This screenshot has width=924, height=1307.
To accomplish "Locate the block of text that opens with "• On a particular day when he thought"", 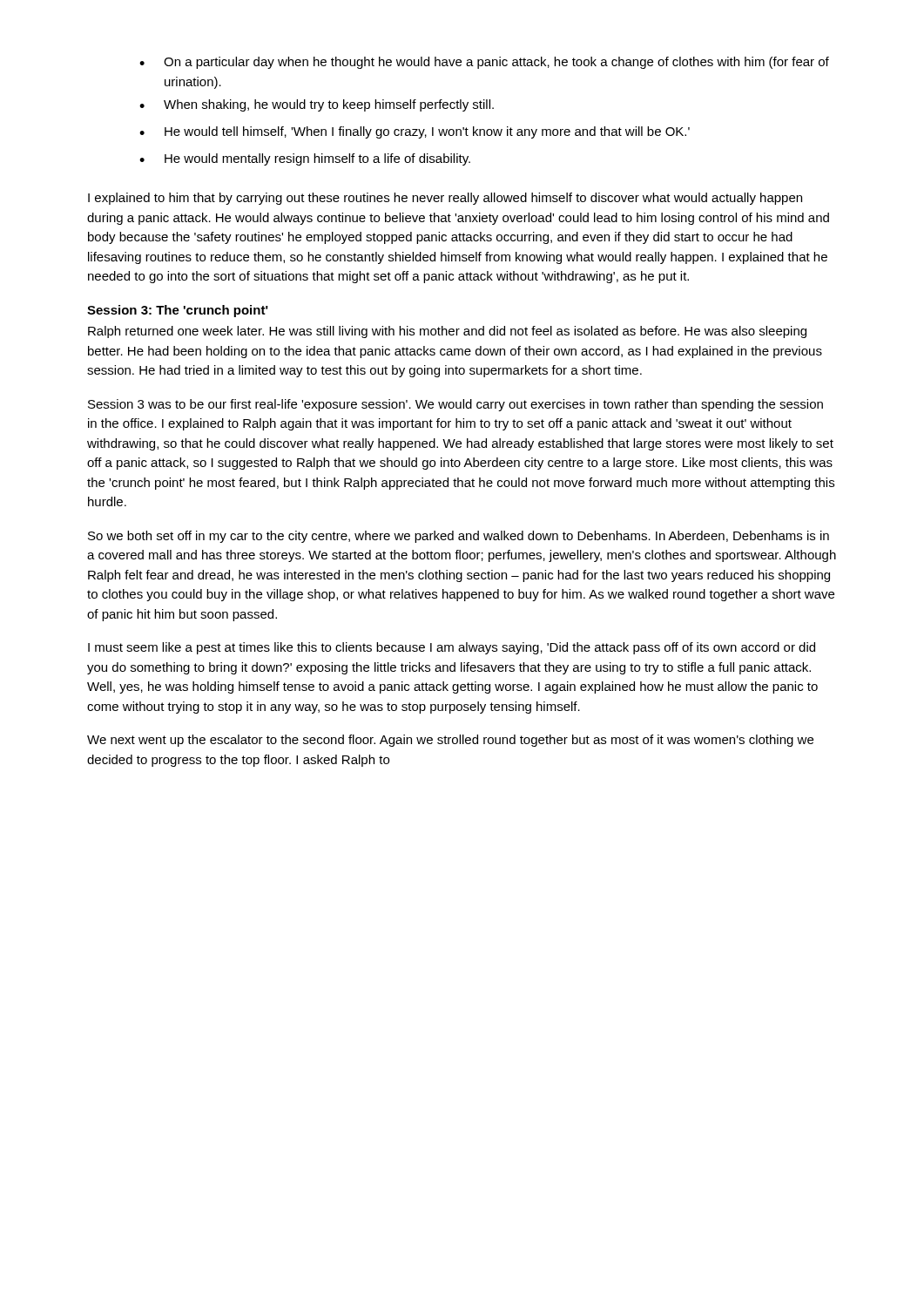I will [488, 72].
